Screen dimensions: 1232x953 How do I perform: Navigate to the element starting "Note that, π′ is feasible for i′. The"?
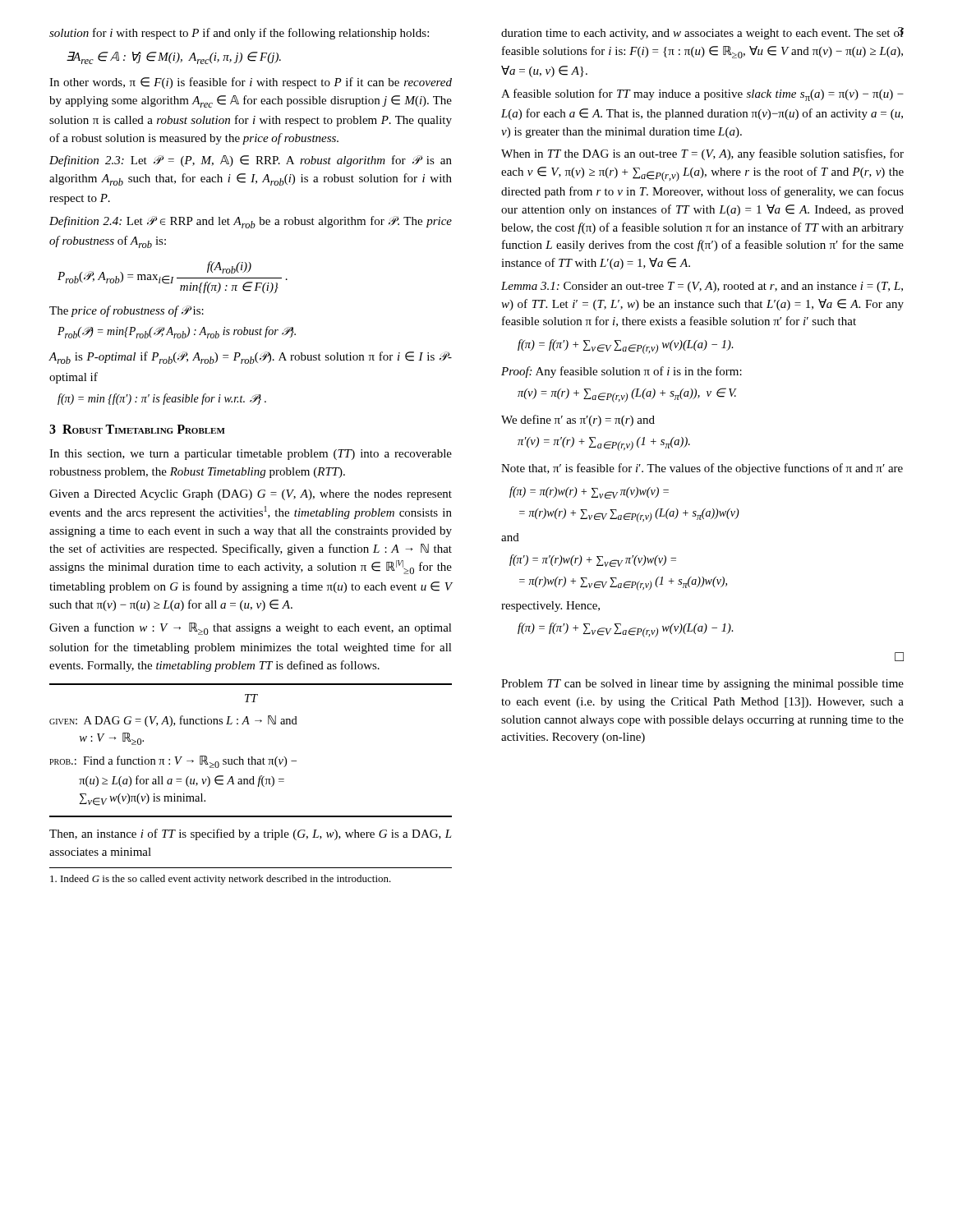[702, 469]
